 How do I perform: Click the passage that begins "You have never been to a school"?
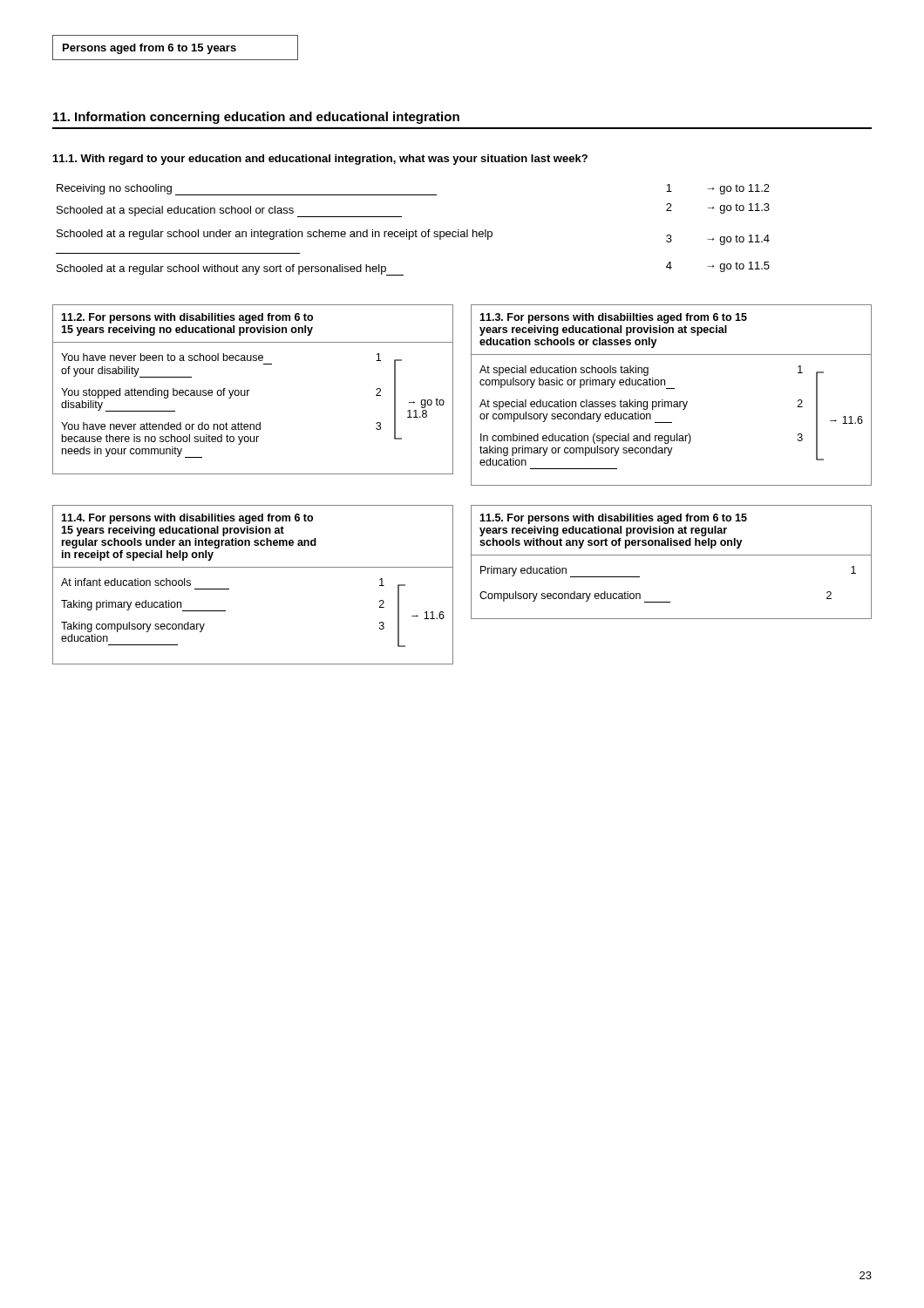point(225,365)
